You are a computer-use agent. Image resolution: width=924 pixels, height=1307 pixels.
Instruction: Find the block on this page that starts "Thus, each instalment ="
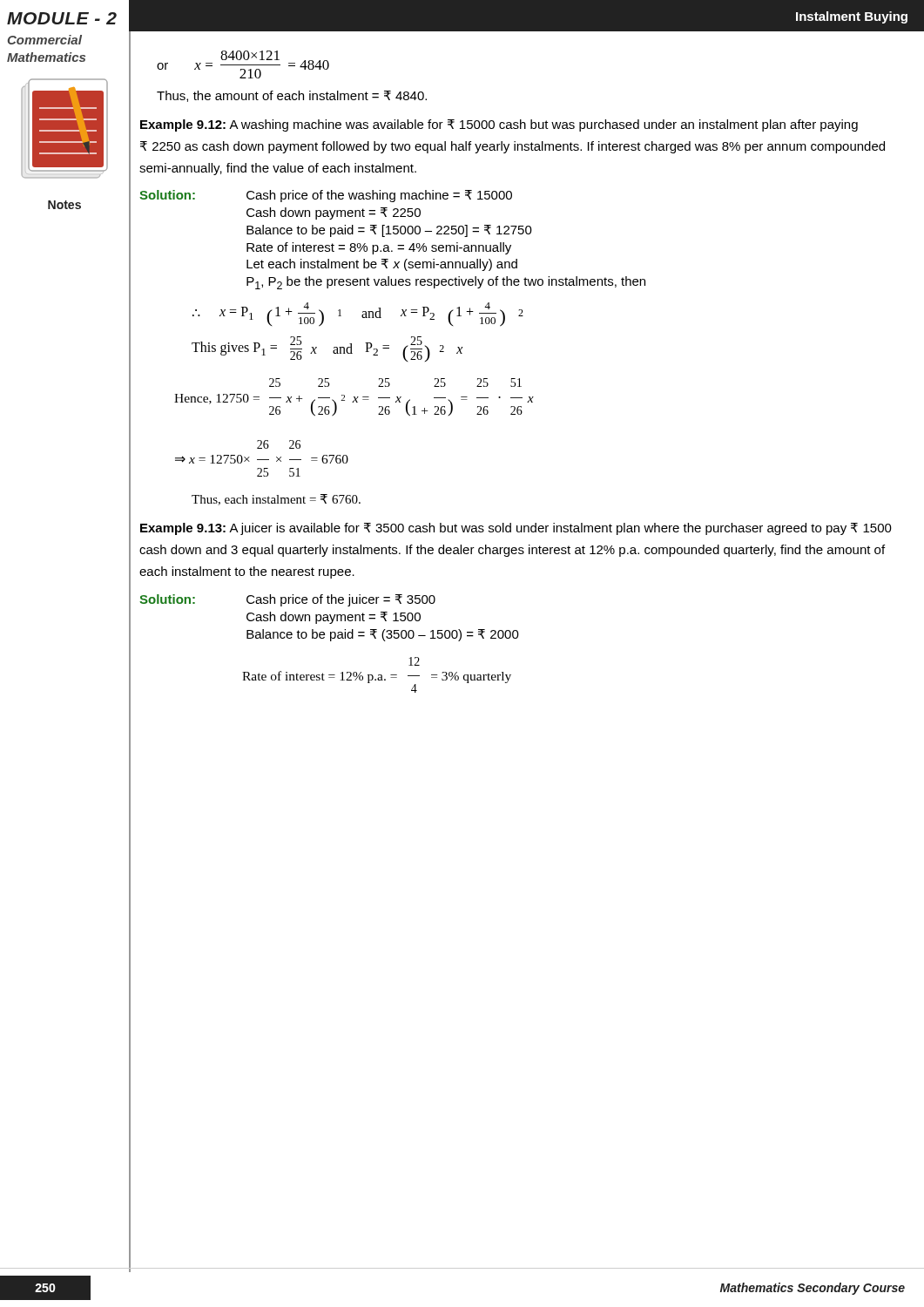(x=276, y=500)
